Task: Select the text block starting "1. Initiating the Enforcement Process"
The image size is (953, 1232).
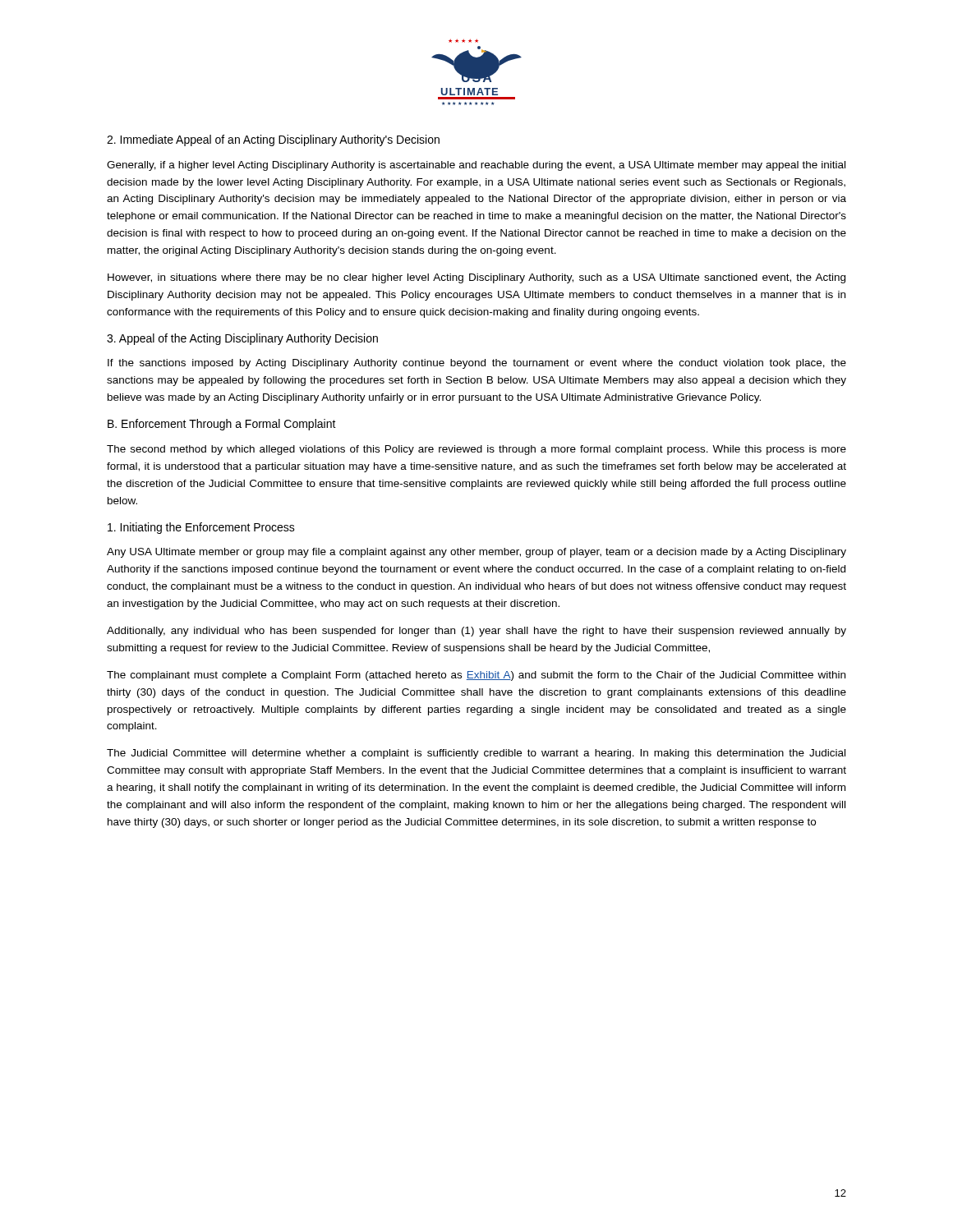Action: [201, 527]
